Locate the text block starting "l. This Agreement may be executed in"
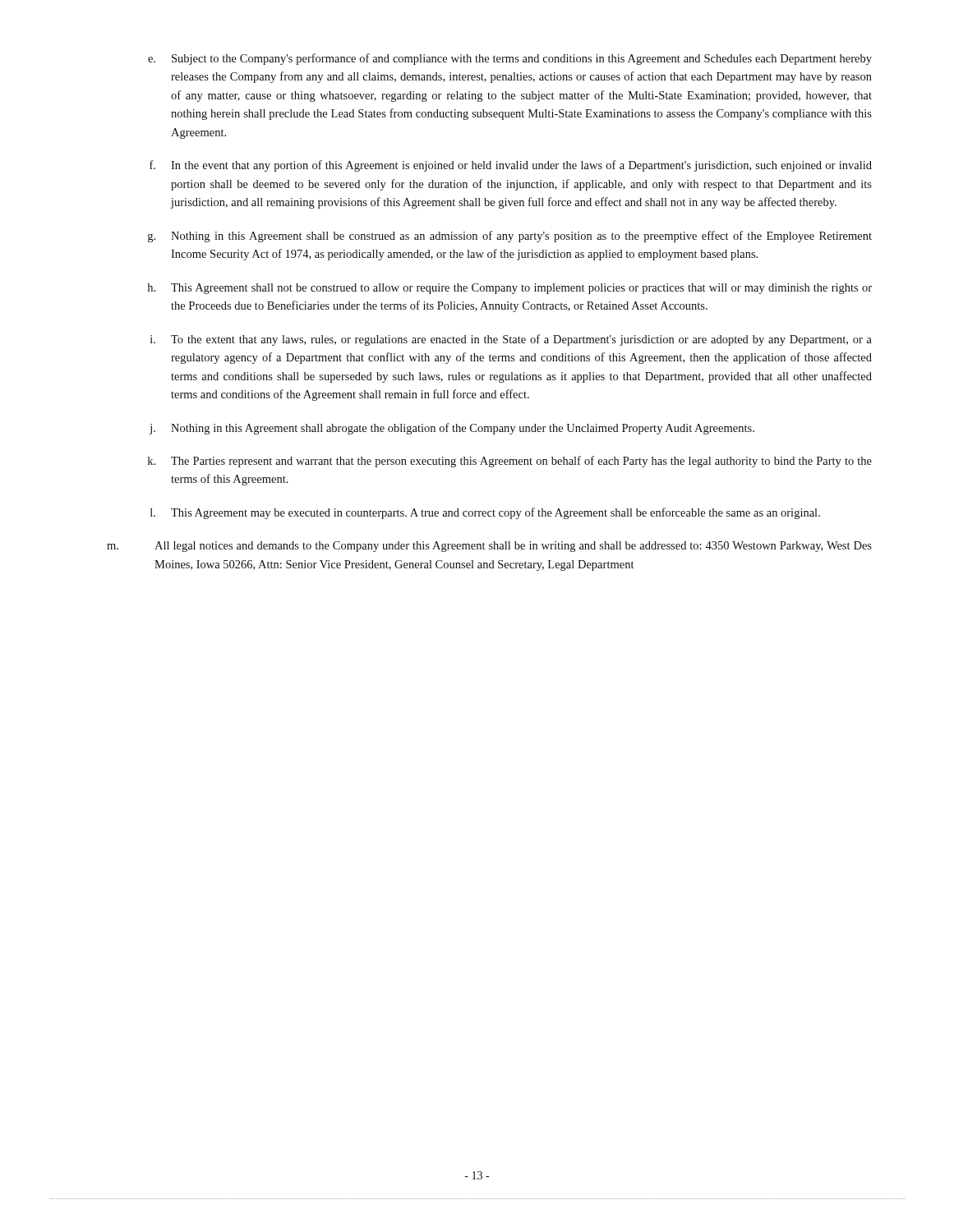Image resolution: width=954 pixels, height=1232 pixels. [x=489, y=513]
